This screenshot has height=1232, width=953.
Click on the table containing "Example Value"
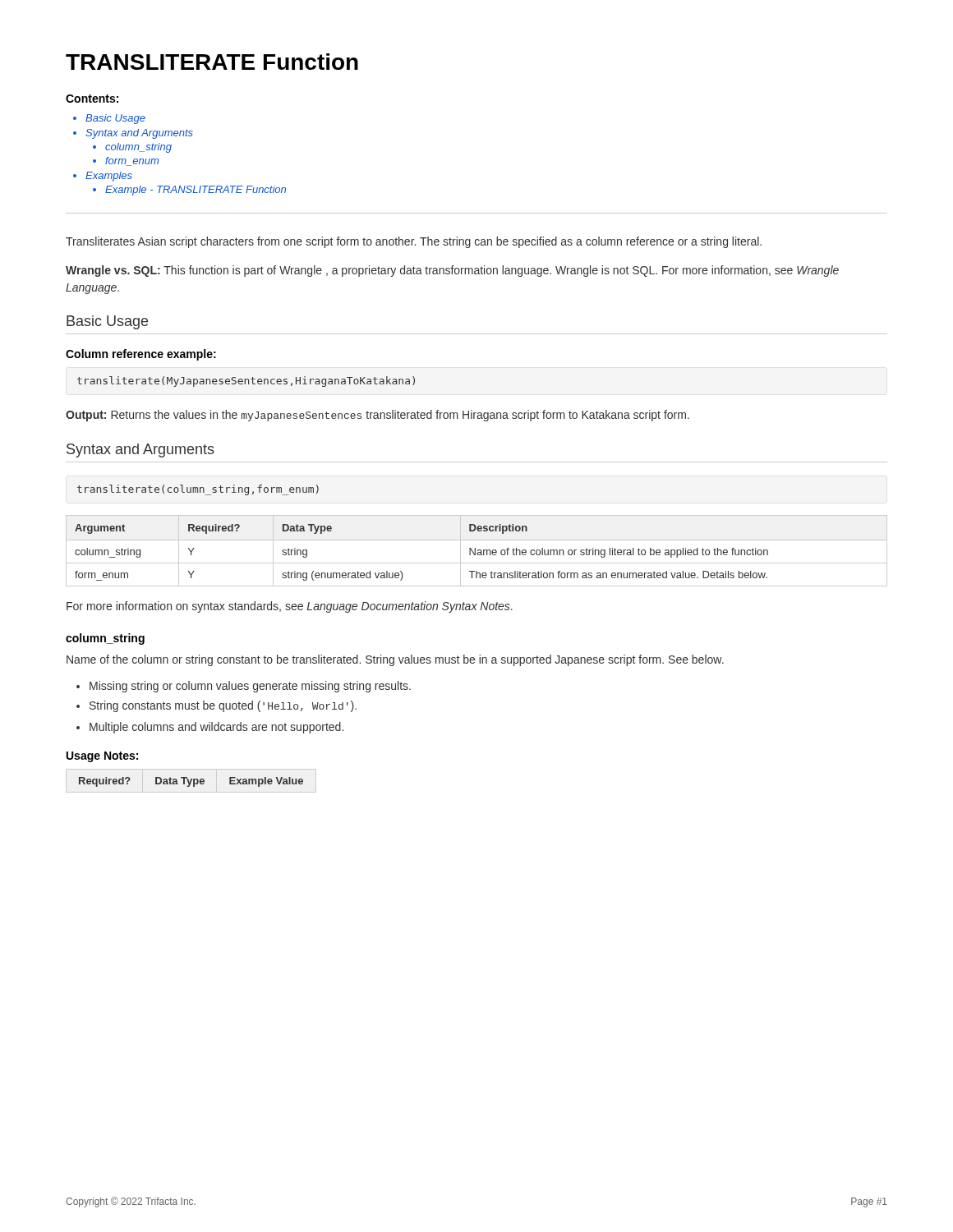click(x=476, y=781)
